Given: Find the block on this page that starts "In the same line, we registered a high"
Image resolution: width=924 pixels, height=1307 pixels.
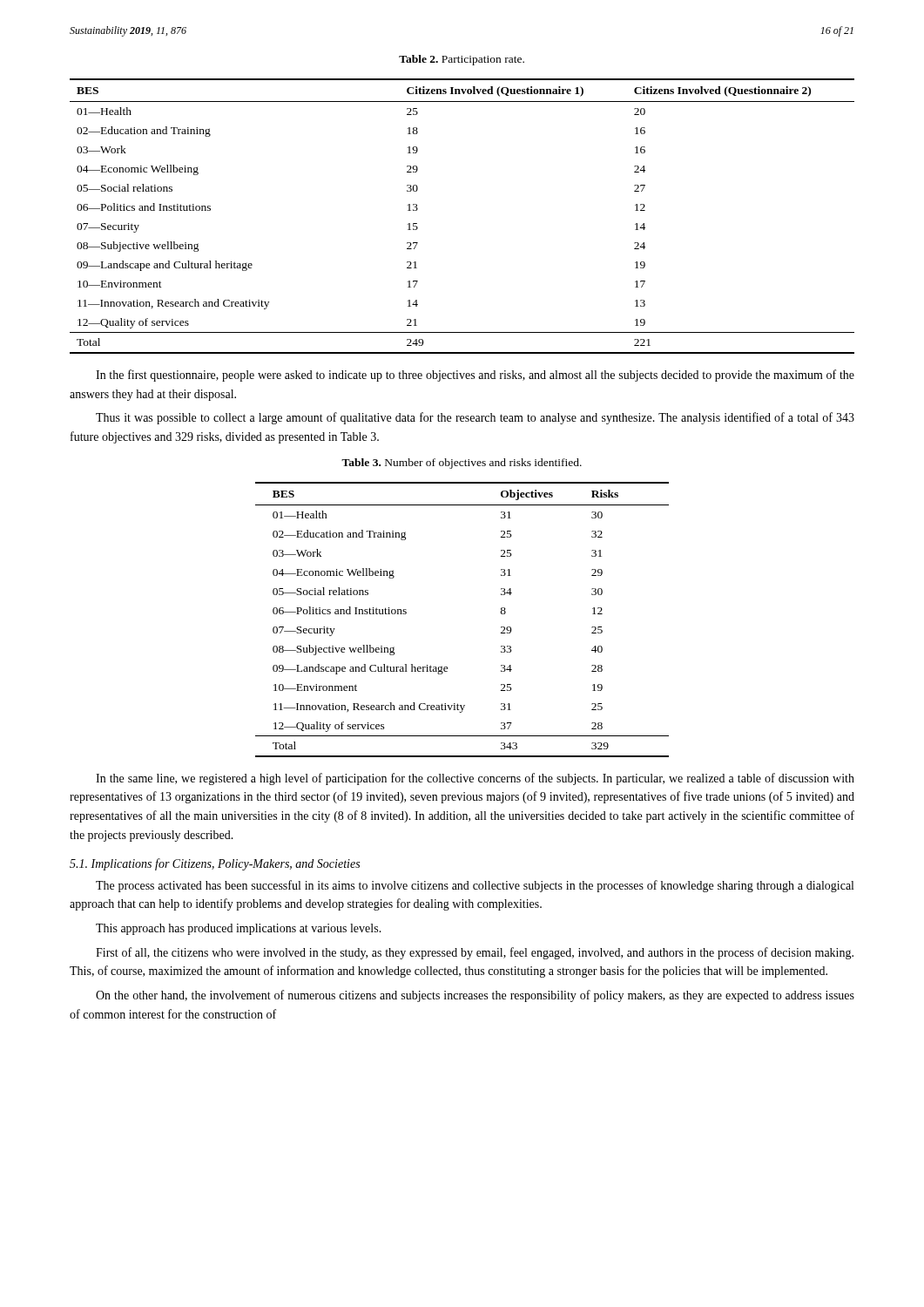Looking at the screenshot, I should [x=462, y=807].
